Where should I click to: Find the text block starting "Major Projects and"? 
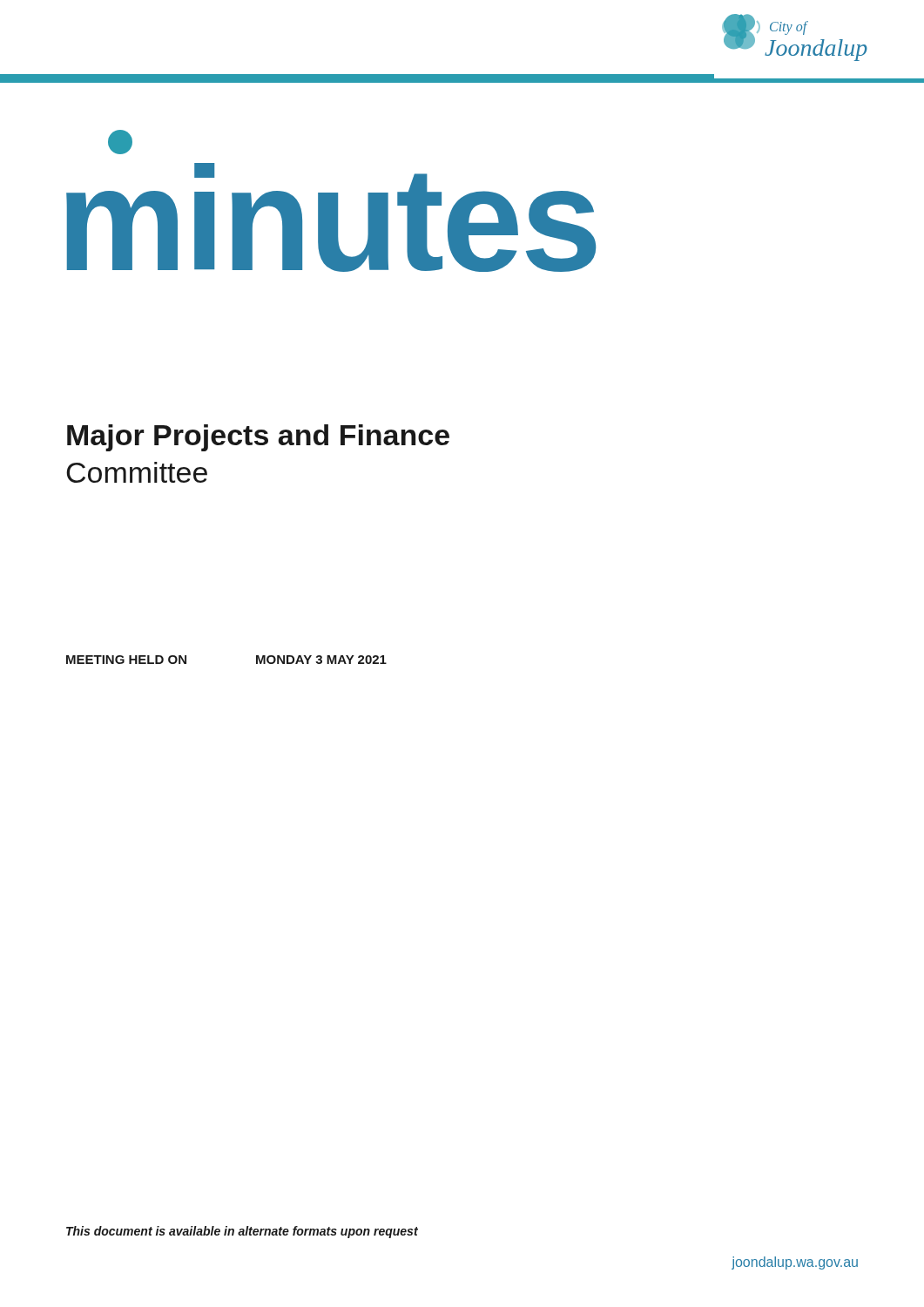tap(258, 454)
